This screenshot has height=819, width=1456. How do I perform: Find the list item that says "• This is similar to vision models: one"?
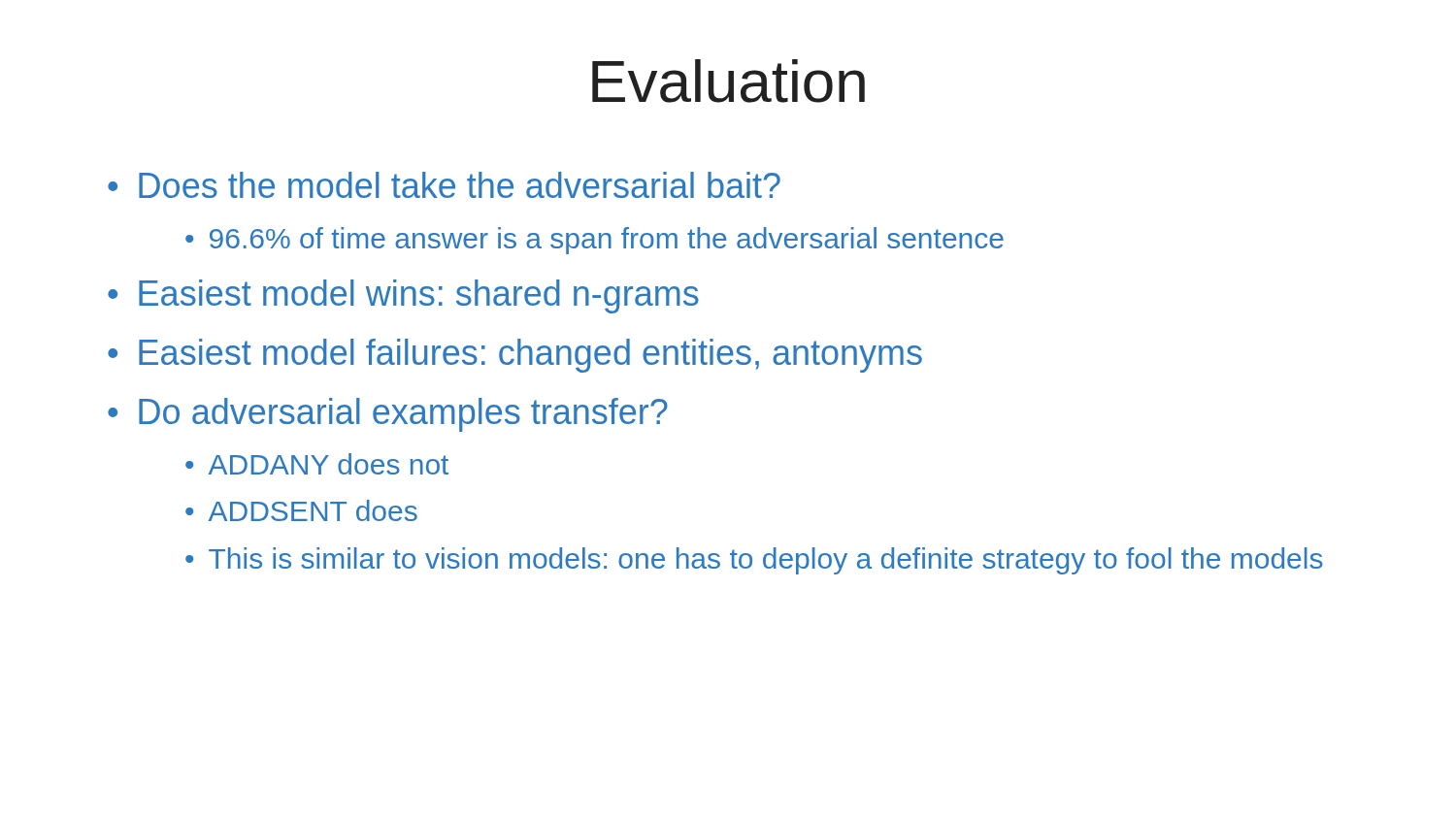[x=820, y=559]
